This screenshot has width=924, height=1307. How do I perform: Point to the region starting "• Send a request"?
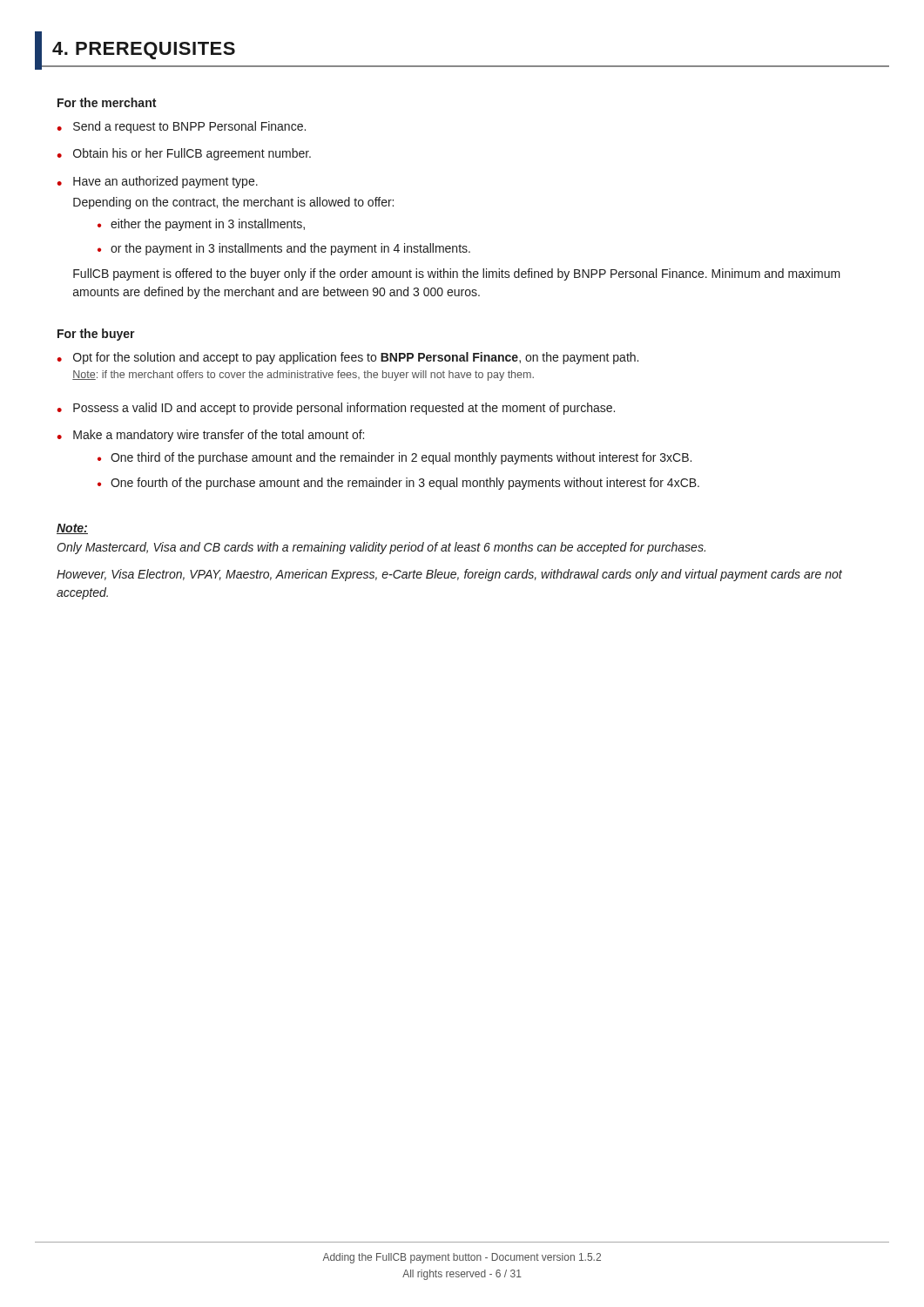pos(181,127)
